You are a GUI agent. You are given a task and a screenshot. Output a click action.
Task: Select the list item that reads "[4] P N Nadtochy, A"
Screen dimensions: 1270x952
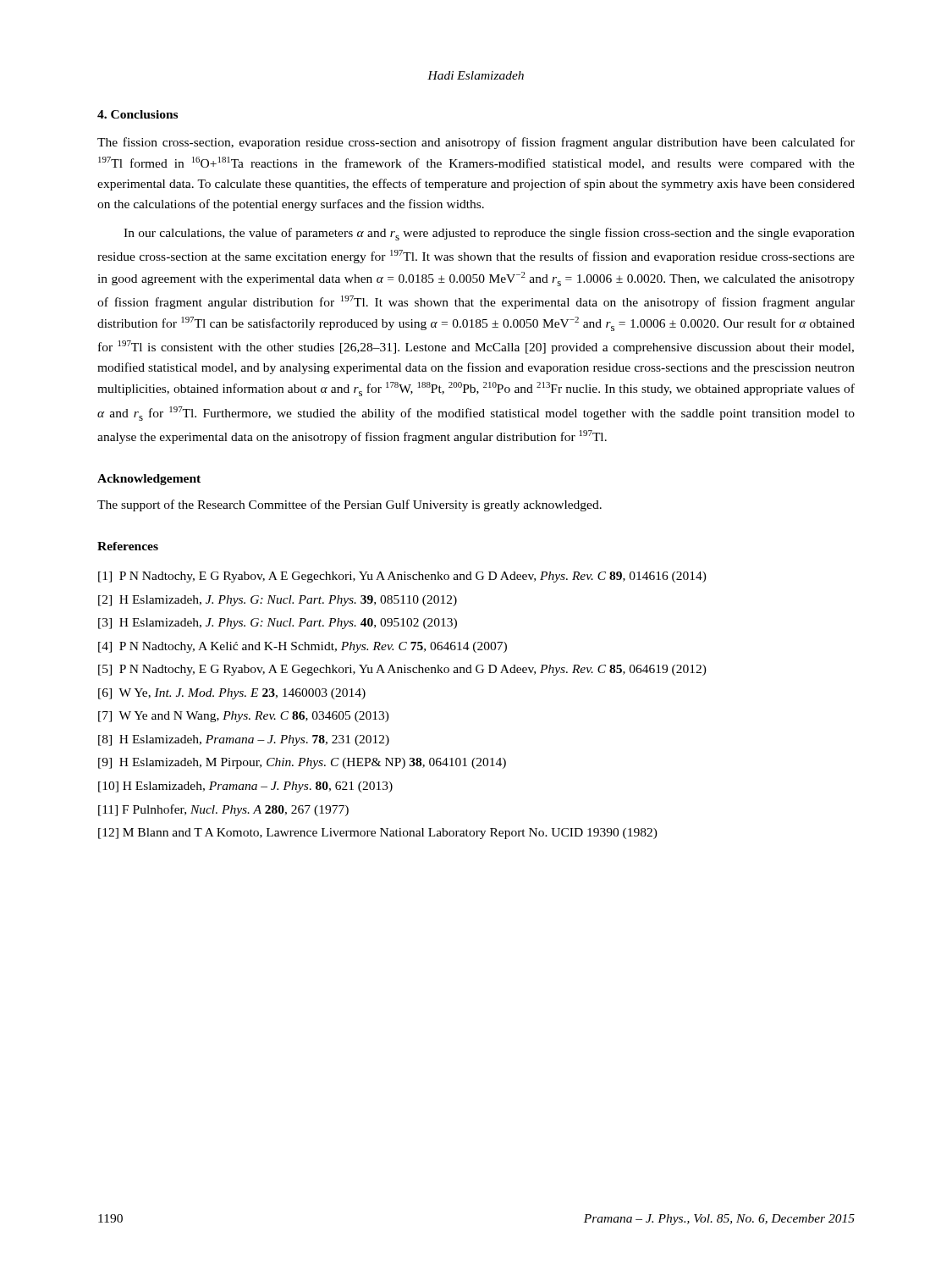pos(302,645)
